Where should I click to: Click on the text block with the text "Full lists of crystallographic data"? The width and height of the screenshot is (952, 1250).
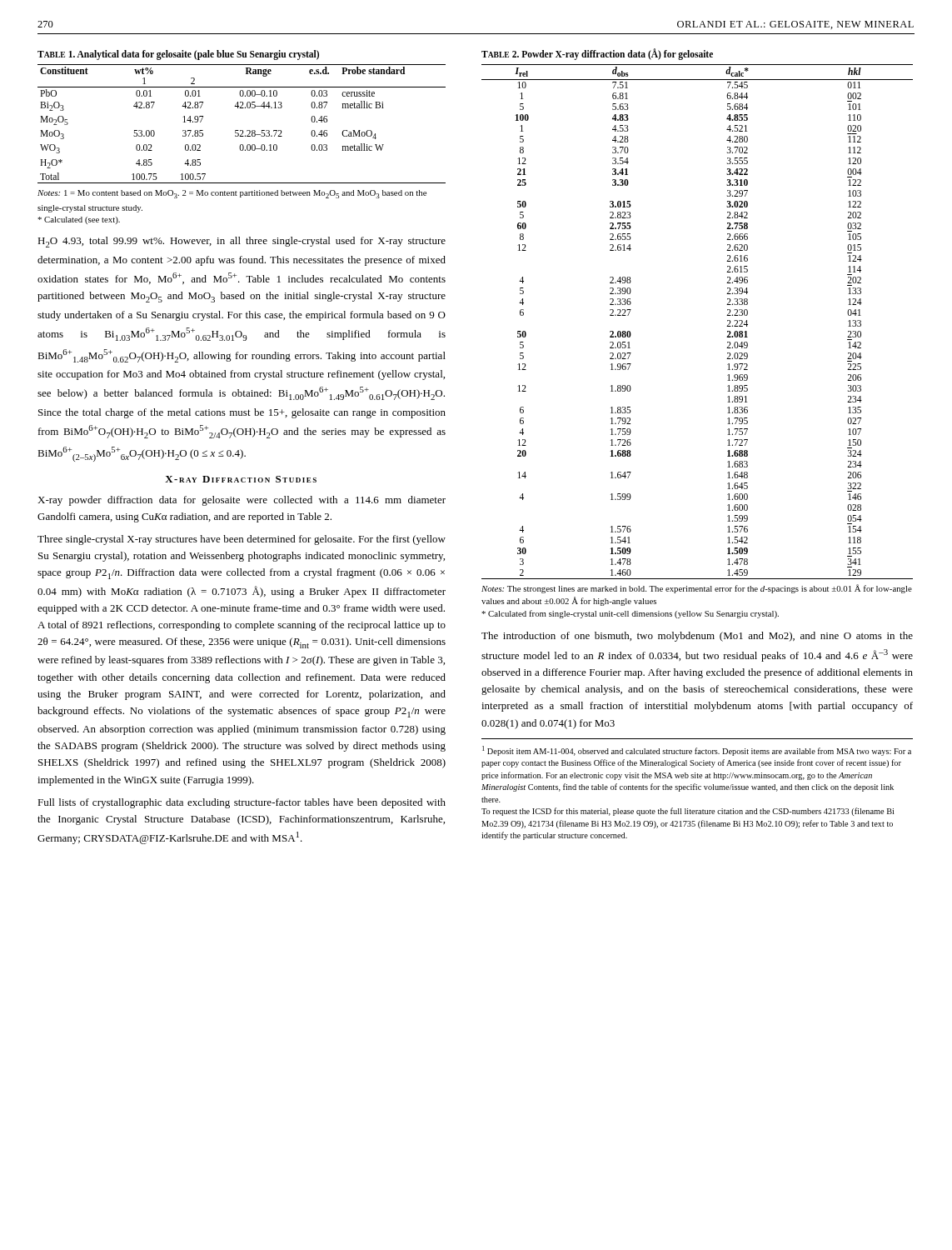tap(242, 820)
